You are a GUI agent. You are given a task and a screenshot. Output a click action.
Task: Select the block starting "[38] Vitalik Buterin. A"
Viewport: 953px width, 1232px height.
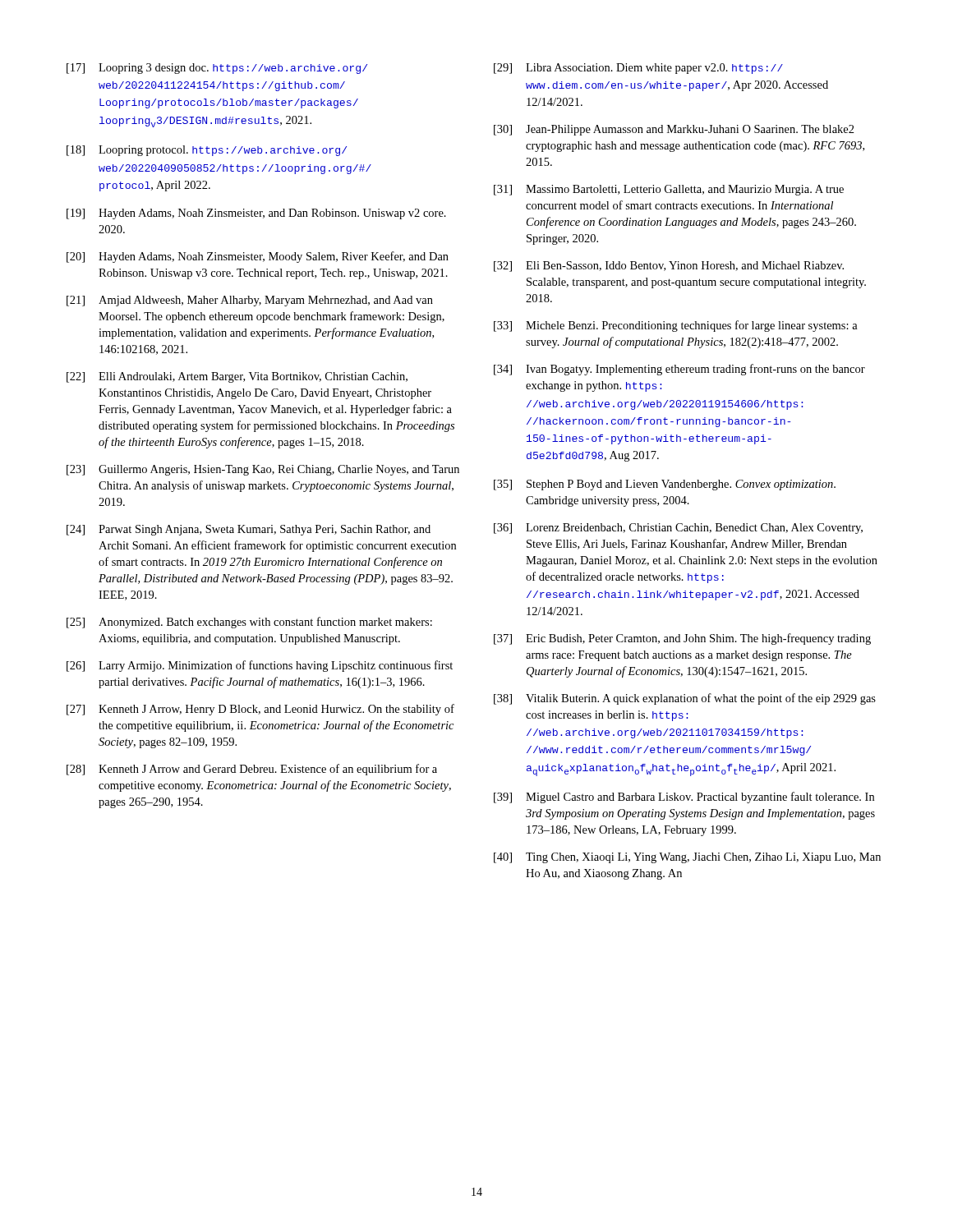690,734
